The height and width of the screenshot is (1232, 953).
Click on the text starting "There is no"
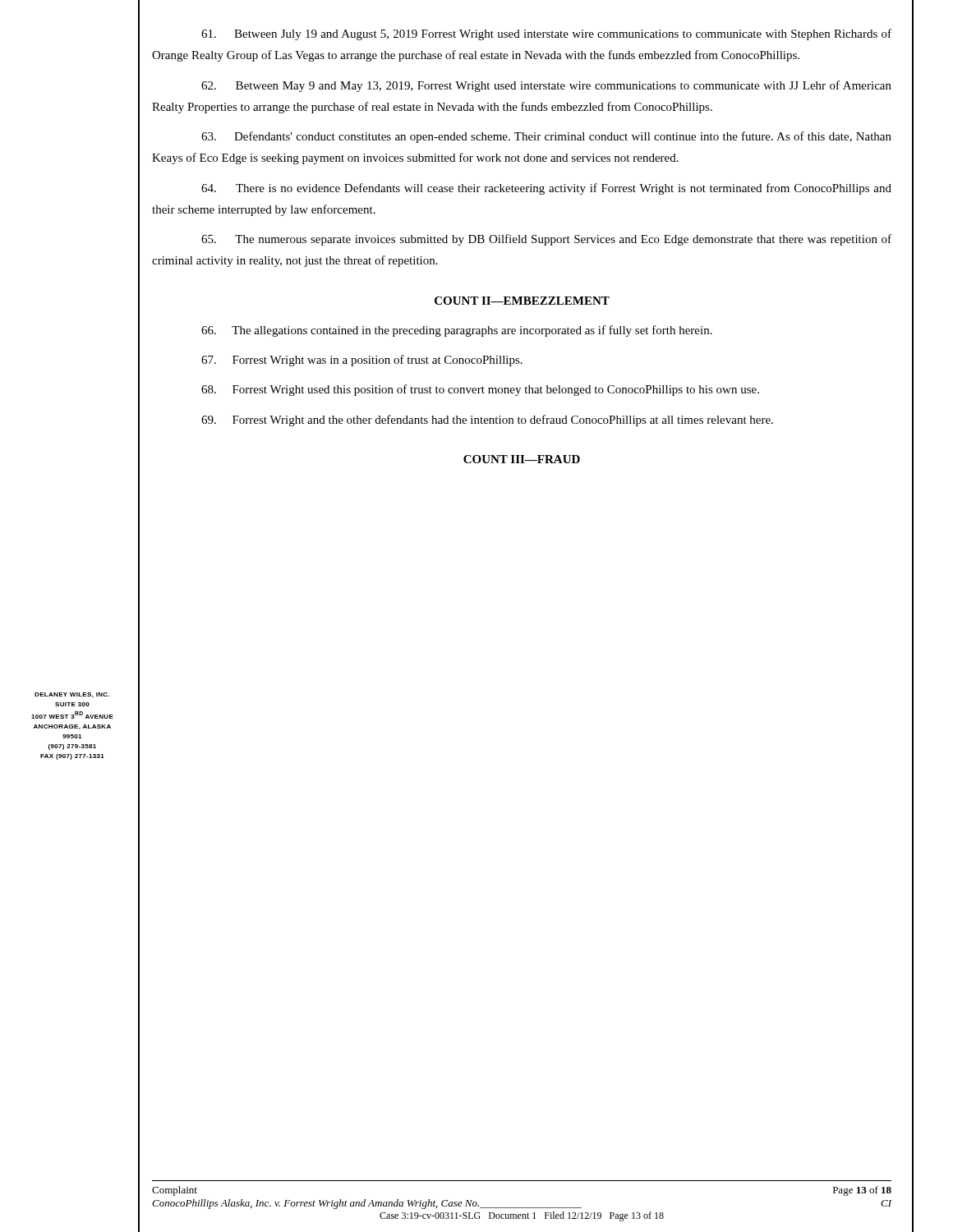(522, 198)
